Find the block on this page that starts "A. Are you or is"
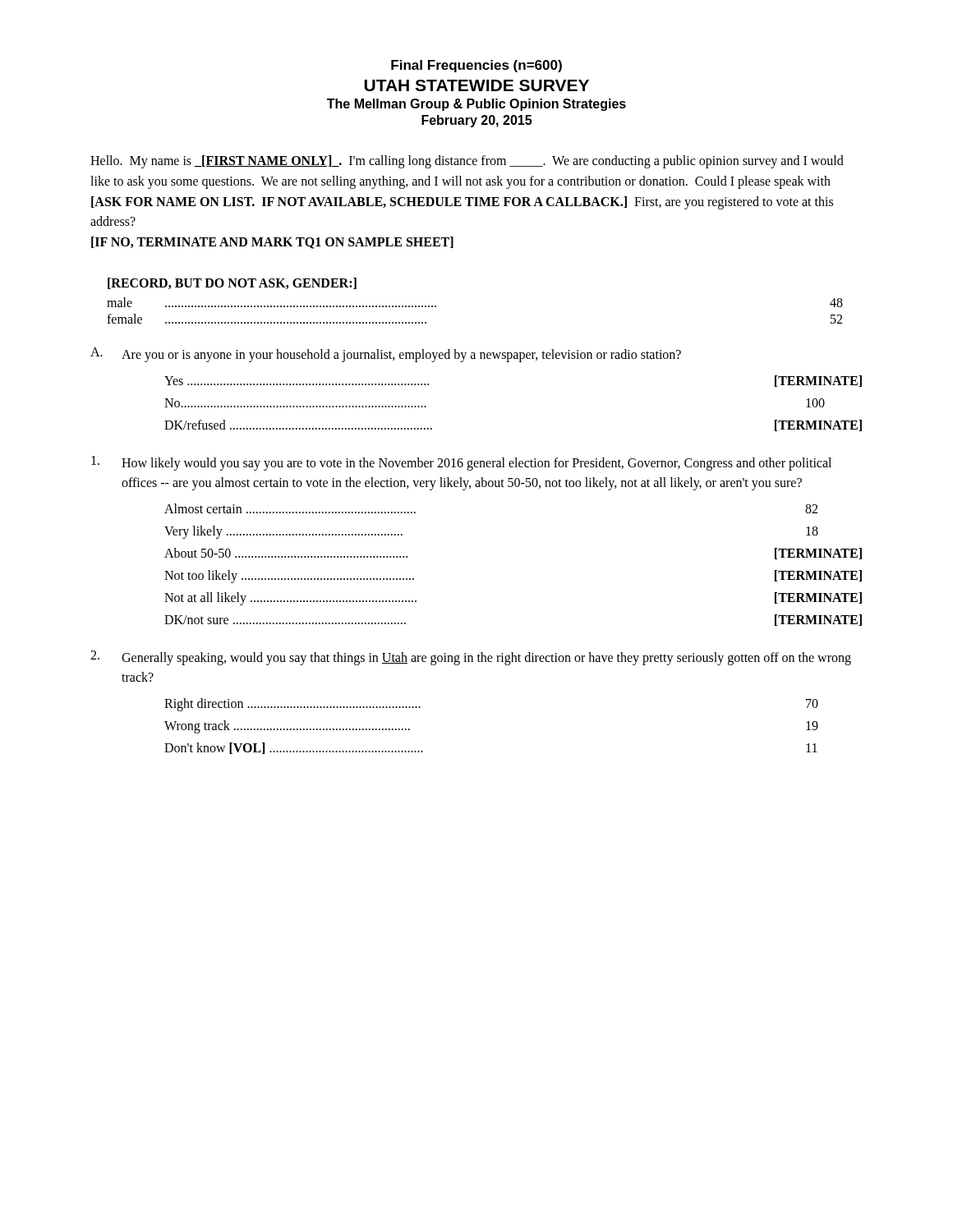The width and height of the screenshot is (953, 1232). (386, 355)
